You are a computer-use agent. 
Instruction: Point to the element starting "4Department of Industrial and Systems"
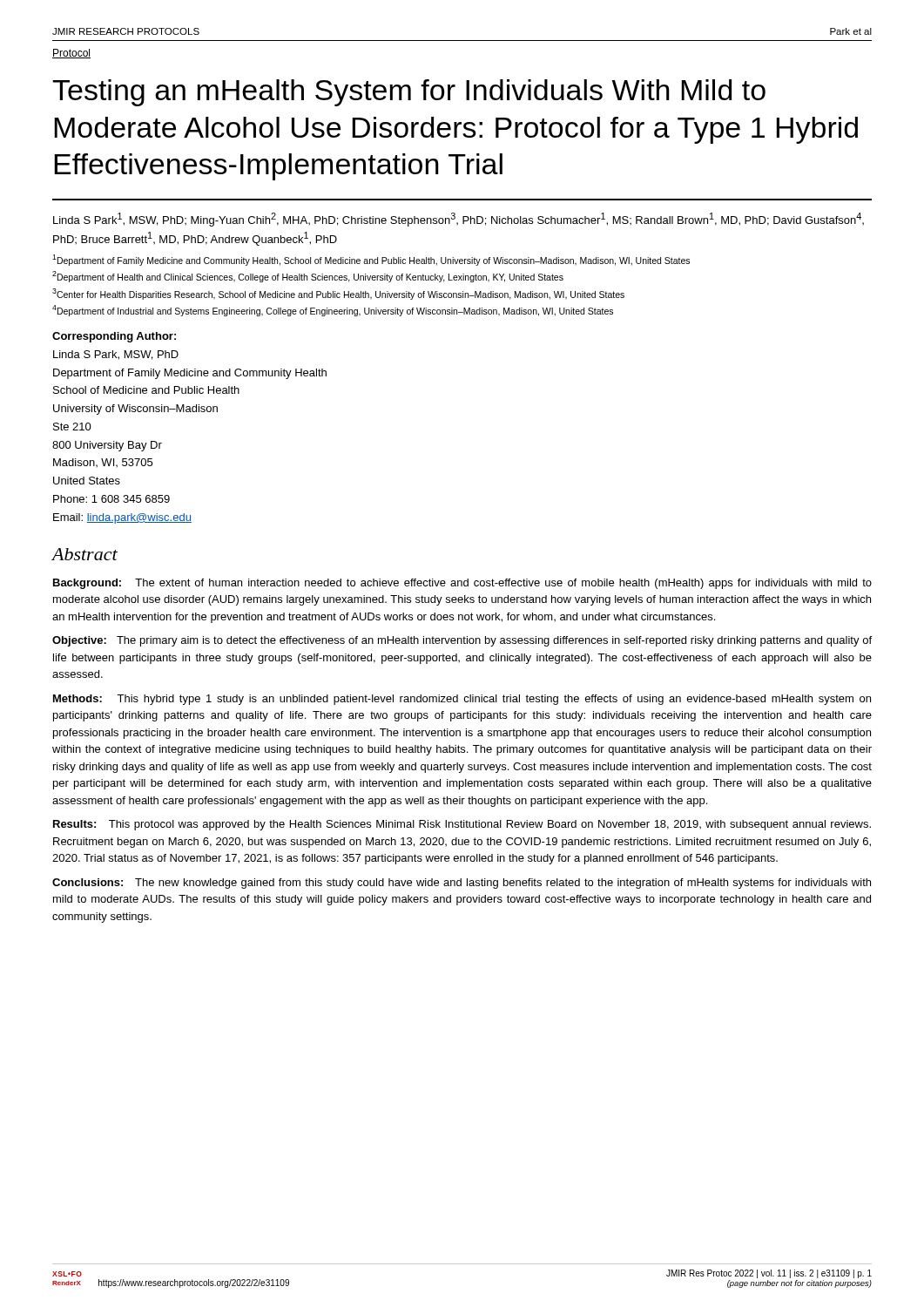(333, 309)
